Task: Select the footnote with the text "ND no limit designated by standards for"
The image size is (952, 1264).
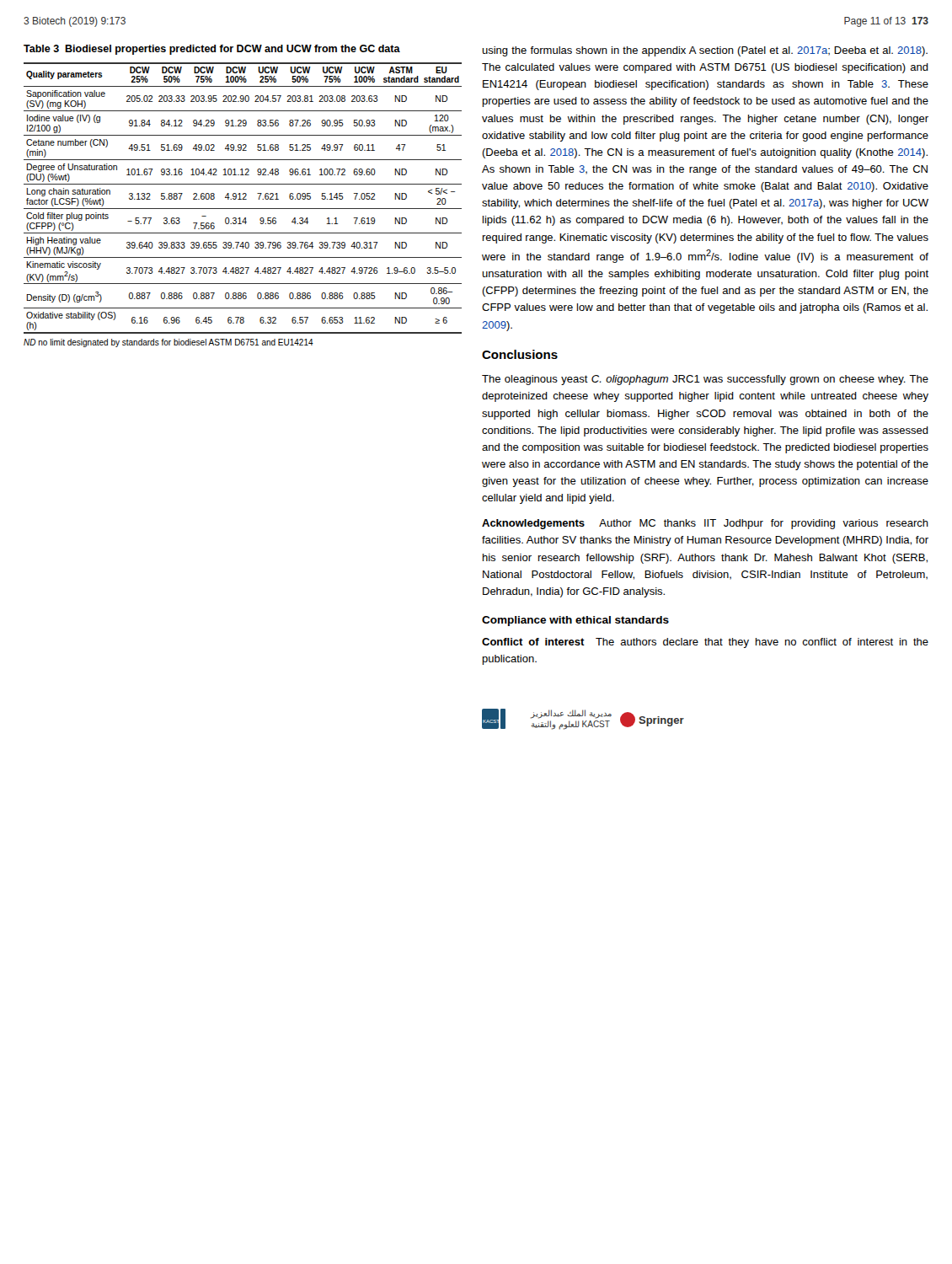Action: (168, 343)
